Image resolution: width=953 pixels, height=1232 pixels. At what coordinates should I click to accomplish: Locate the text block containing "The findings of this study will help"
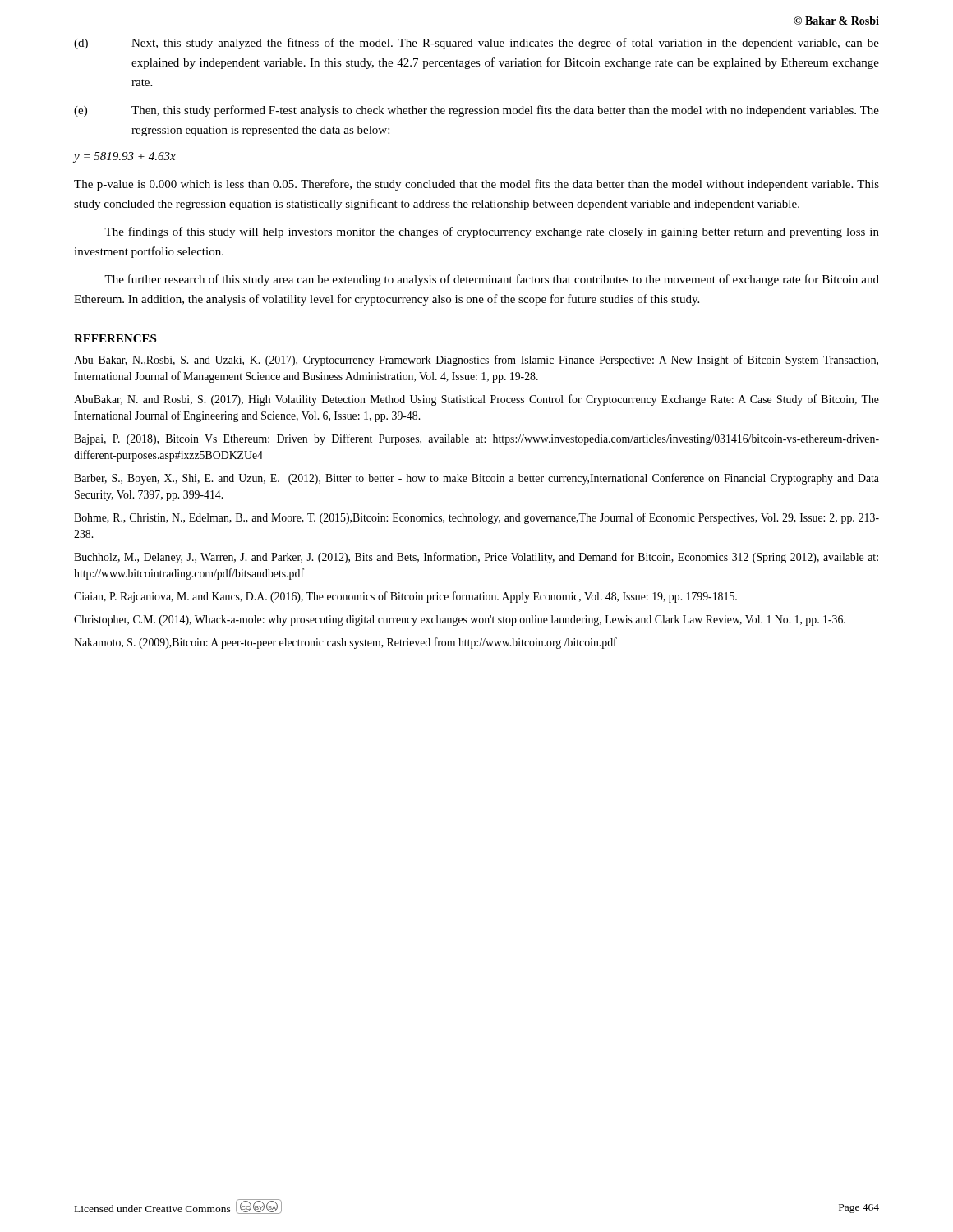(476, 241)
